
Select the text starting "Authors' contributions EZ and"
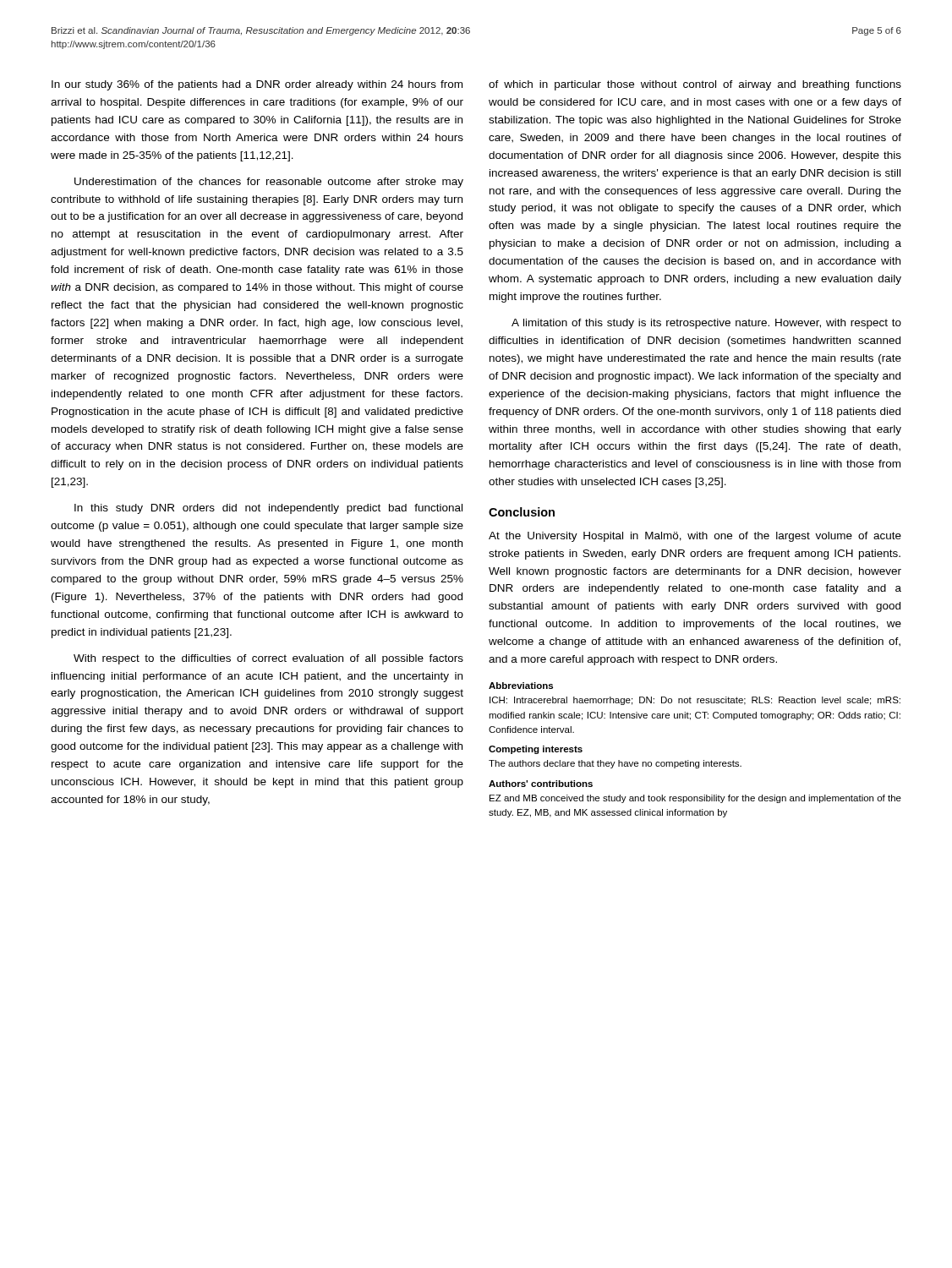[x=695, y=798]
